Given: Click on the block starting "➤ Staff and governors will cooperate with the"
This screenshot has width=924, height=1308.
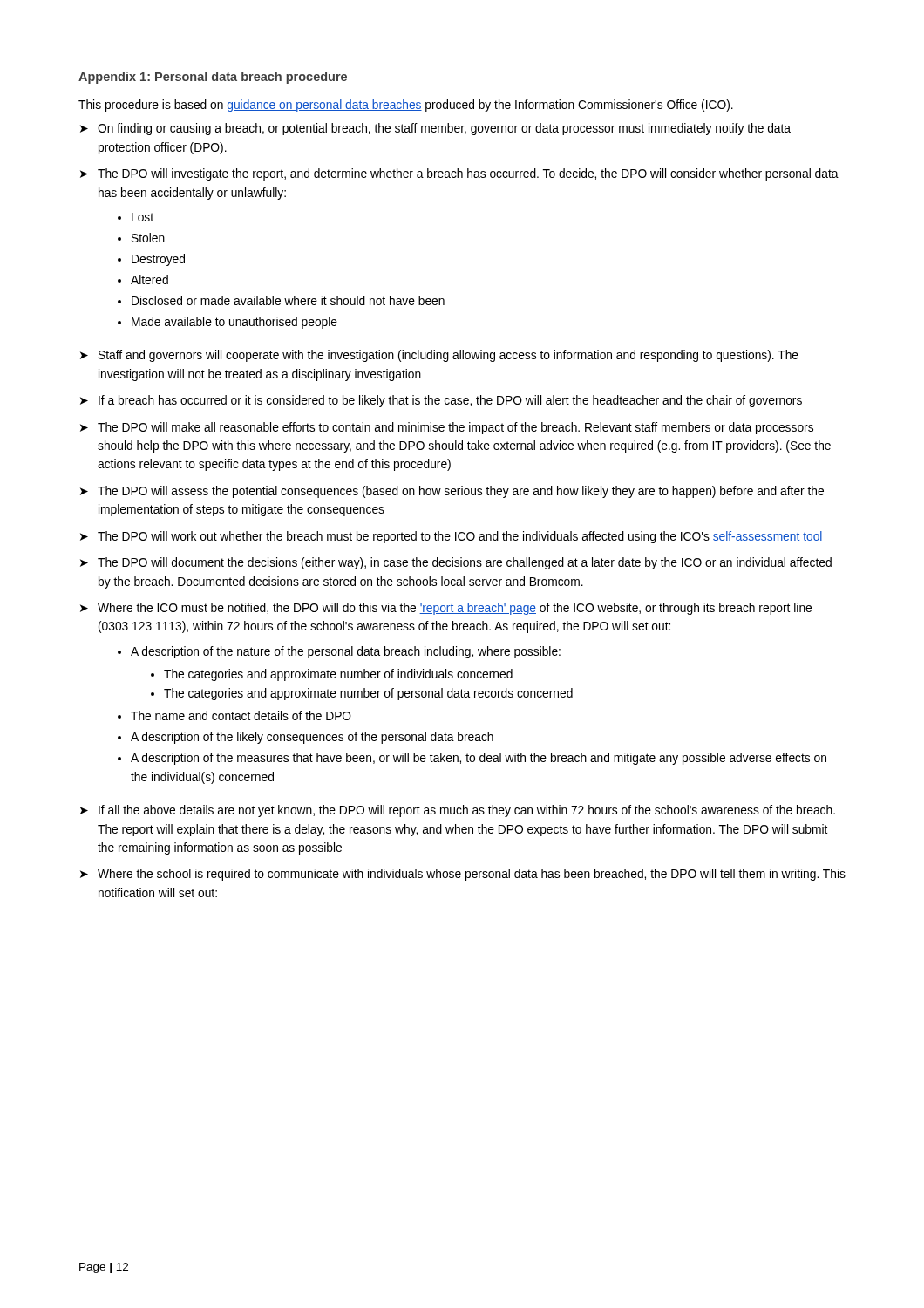Looking at the screenshot, I should [x=462, y=365].
